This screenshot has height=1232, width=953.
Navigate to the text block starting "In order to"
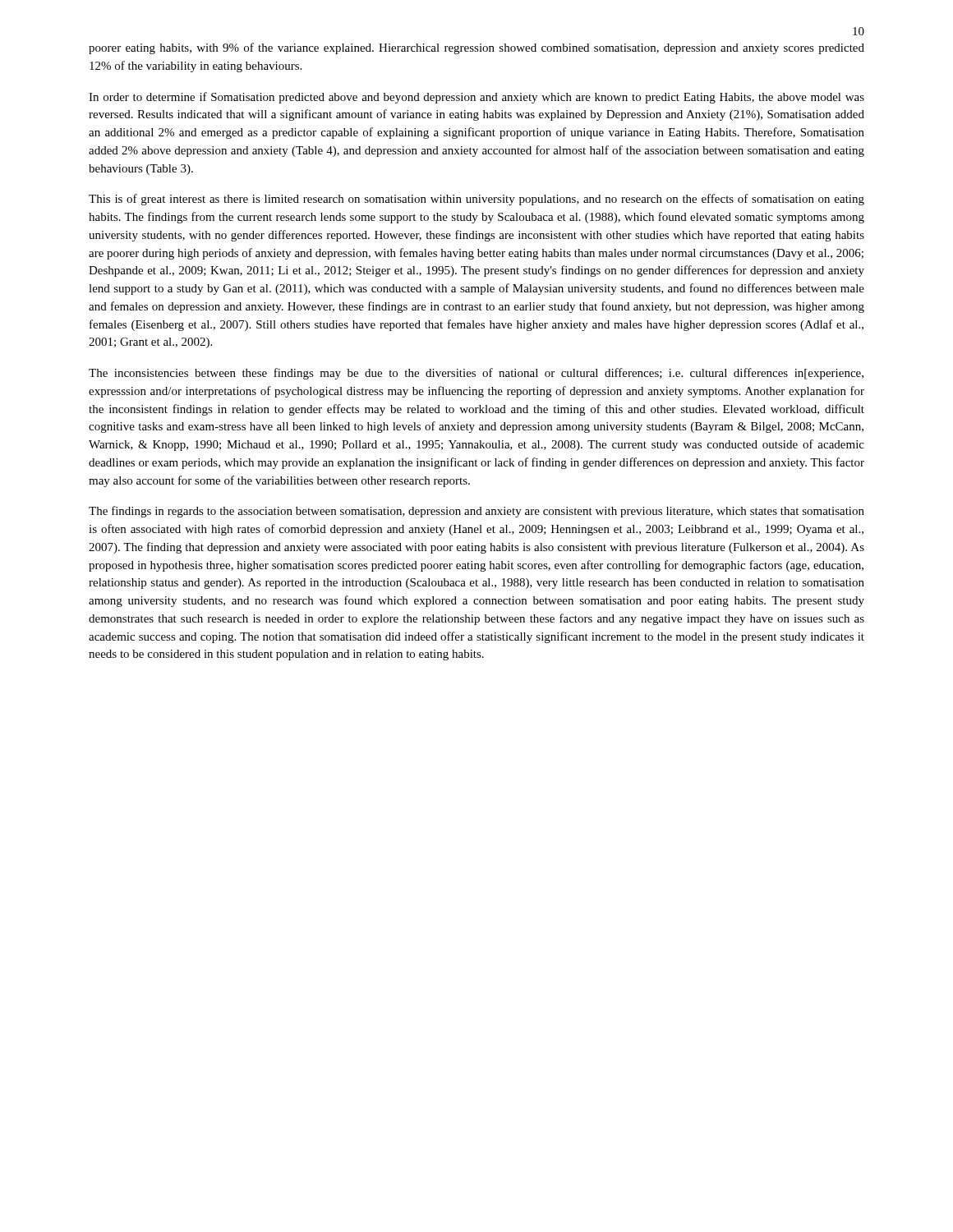click(476, 132)
